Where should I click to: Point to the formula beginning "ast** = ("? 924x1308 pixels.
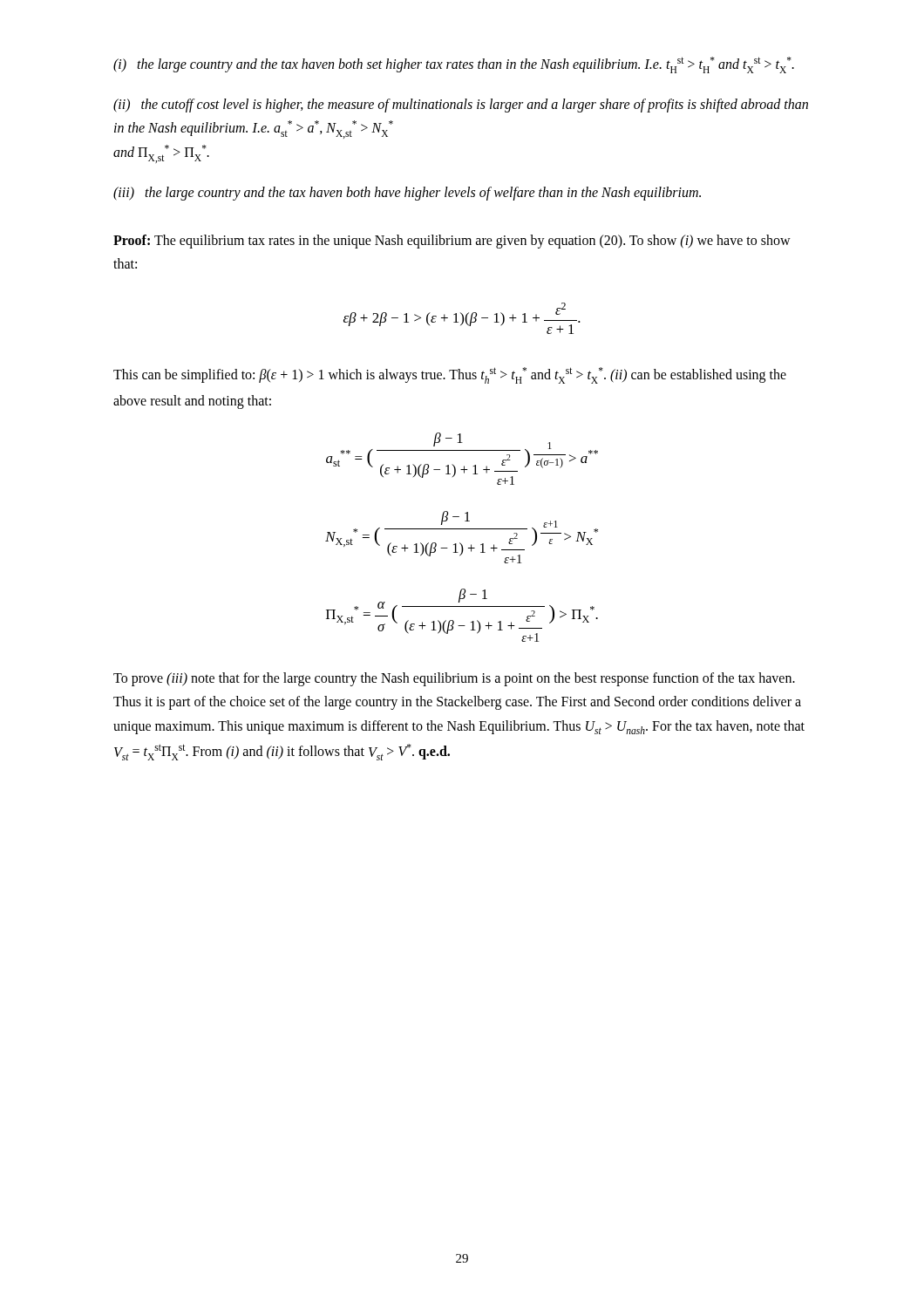(x=462, y=460)
